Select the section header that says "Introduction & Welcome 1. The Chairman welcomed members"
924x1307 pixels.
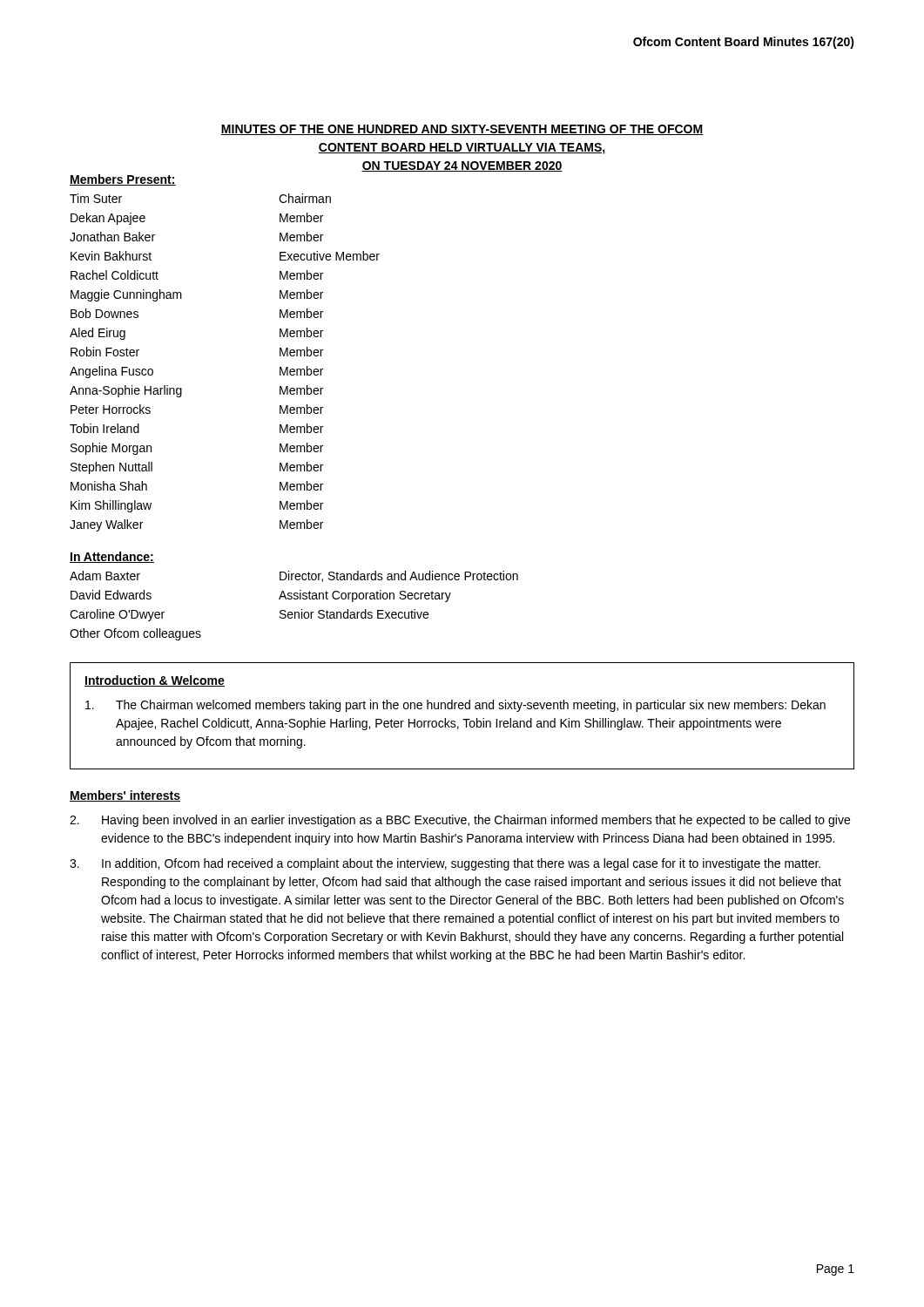[462, 716]
